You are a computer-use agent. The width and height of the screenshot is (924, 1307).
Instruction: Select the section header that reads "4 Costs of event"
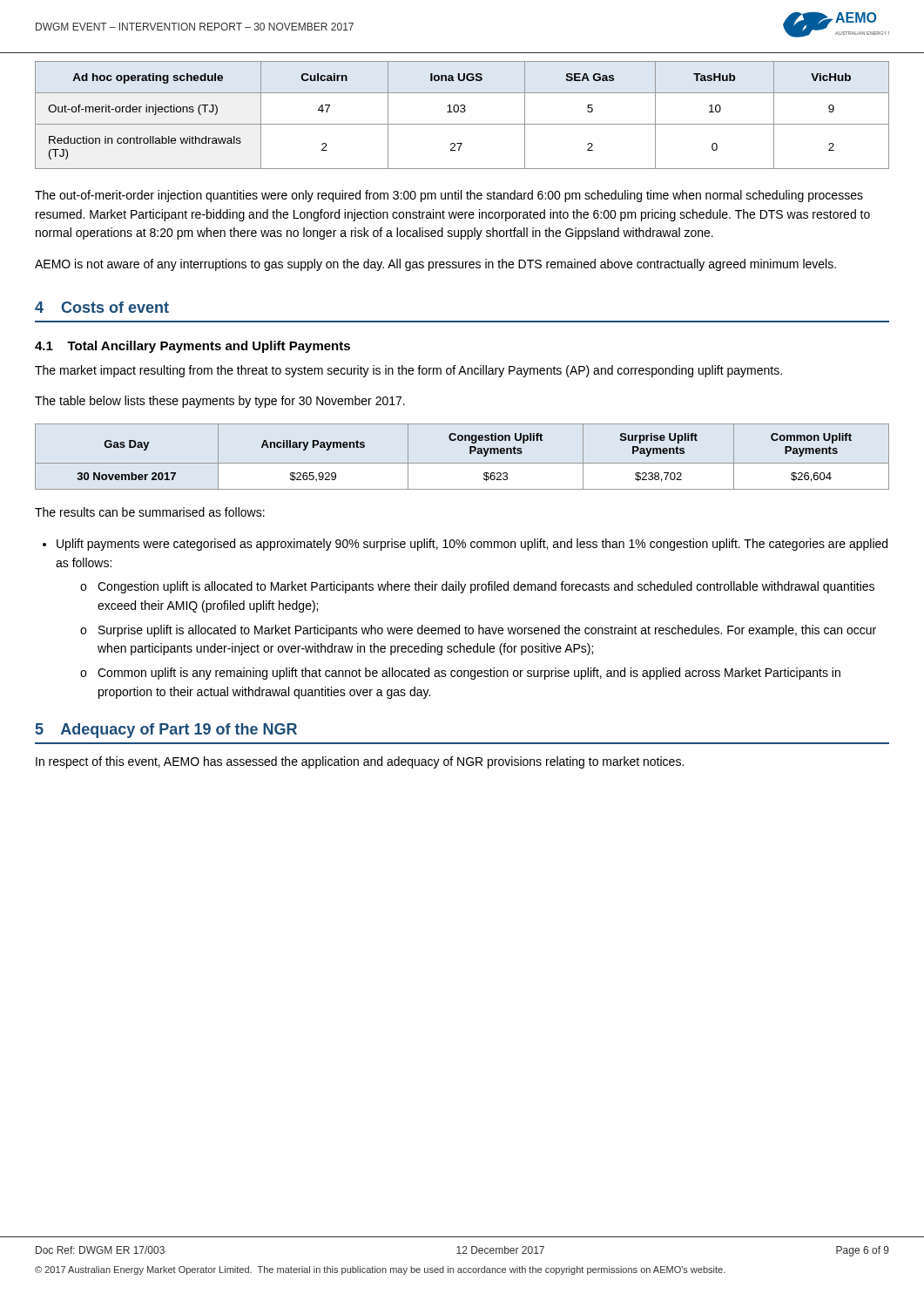pyautogui.click(x=102, y=307)
